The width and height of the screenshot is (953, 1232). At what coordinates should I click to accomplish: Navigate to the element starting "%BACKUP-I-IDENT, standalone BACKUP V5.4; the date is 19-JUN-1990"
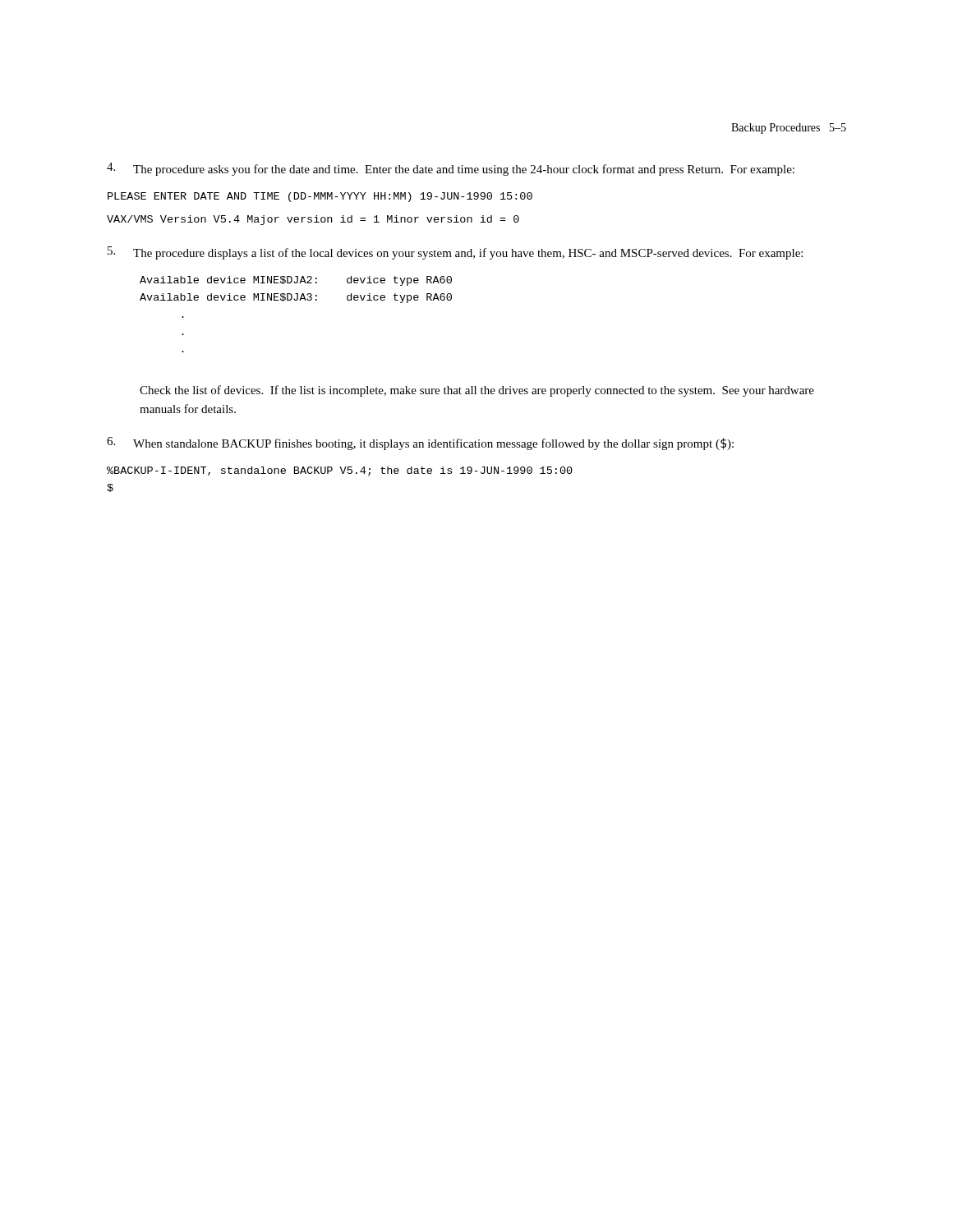[340, 480]
